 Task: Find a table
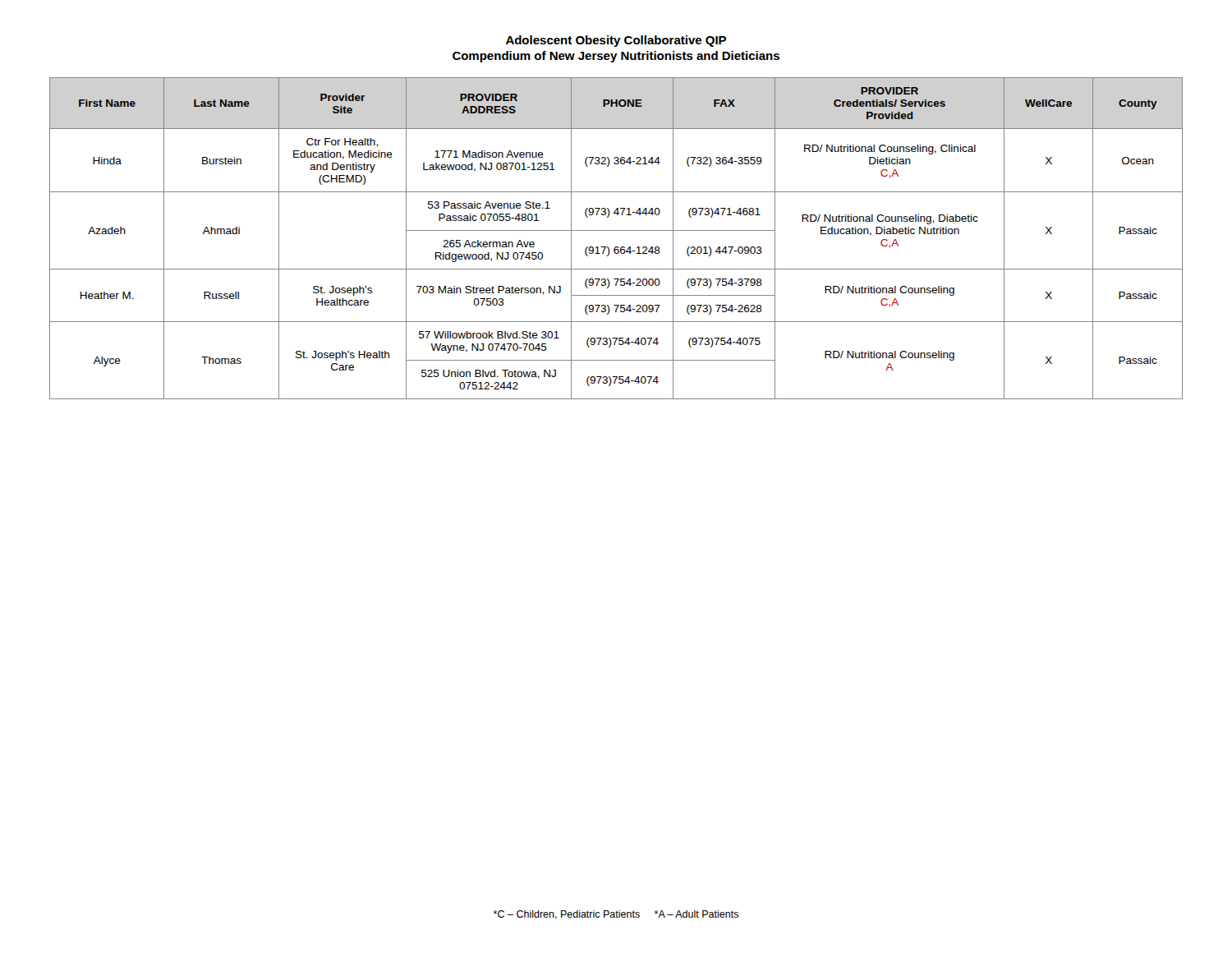(x=616, y=238)
